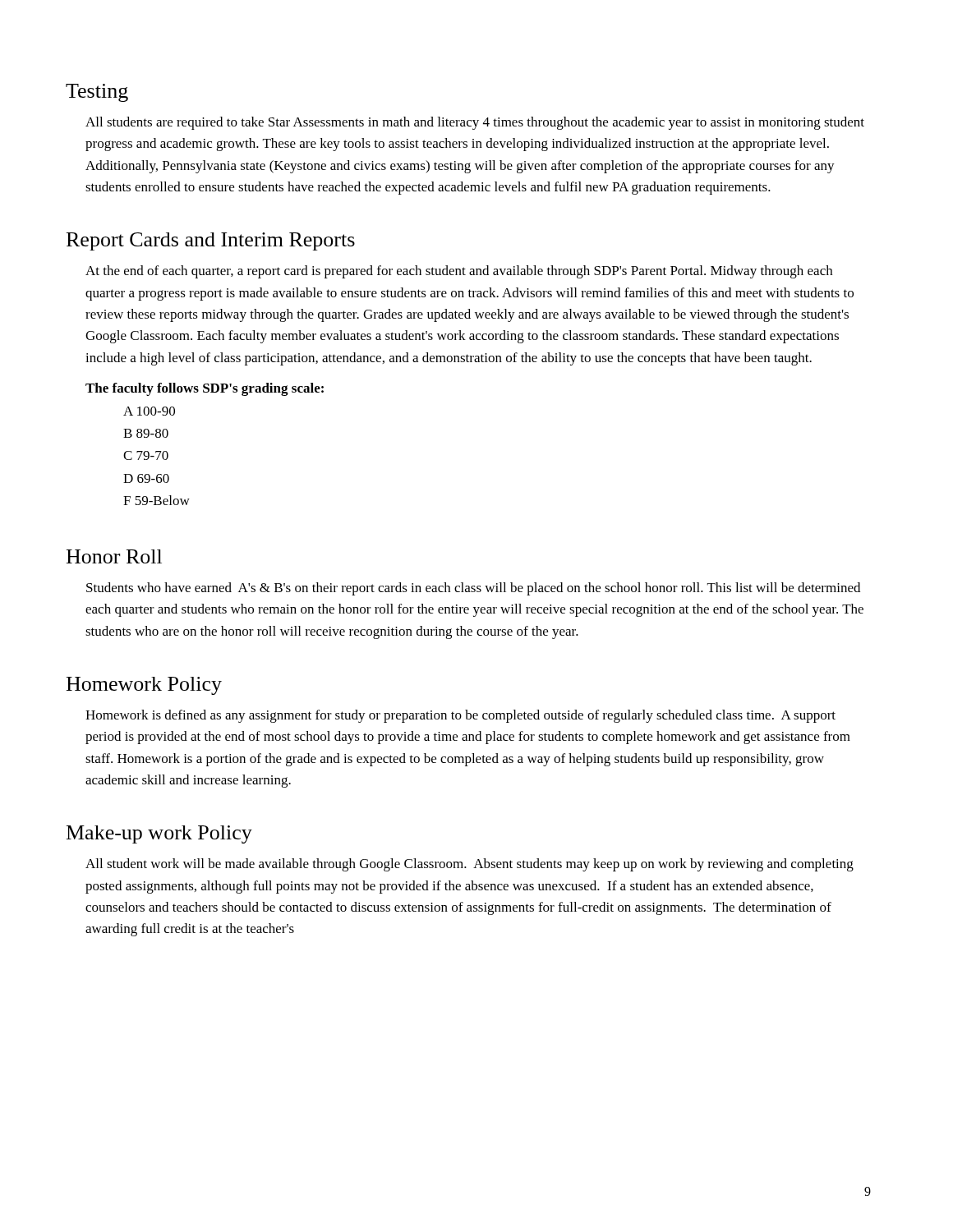Click on the text that reads "The faculty follows SDP's grading scale:"
Screen dimensions: 1232x953
click(205, 388)
